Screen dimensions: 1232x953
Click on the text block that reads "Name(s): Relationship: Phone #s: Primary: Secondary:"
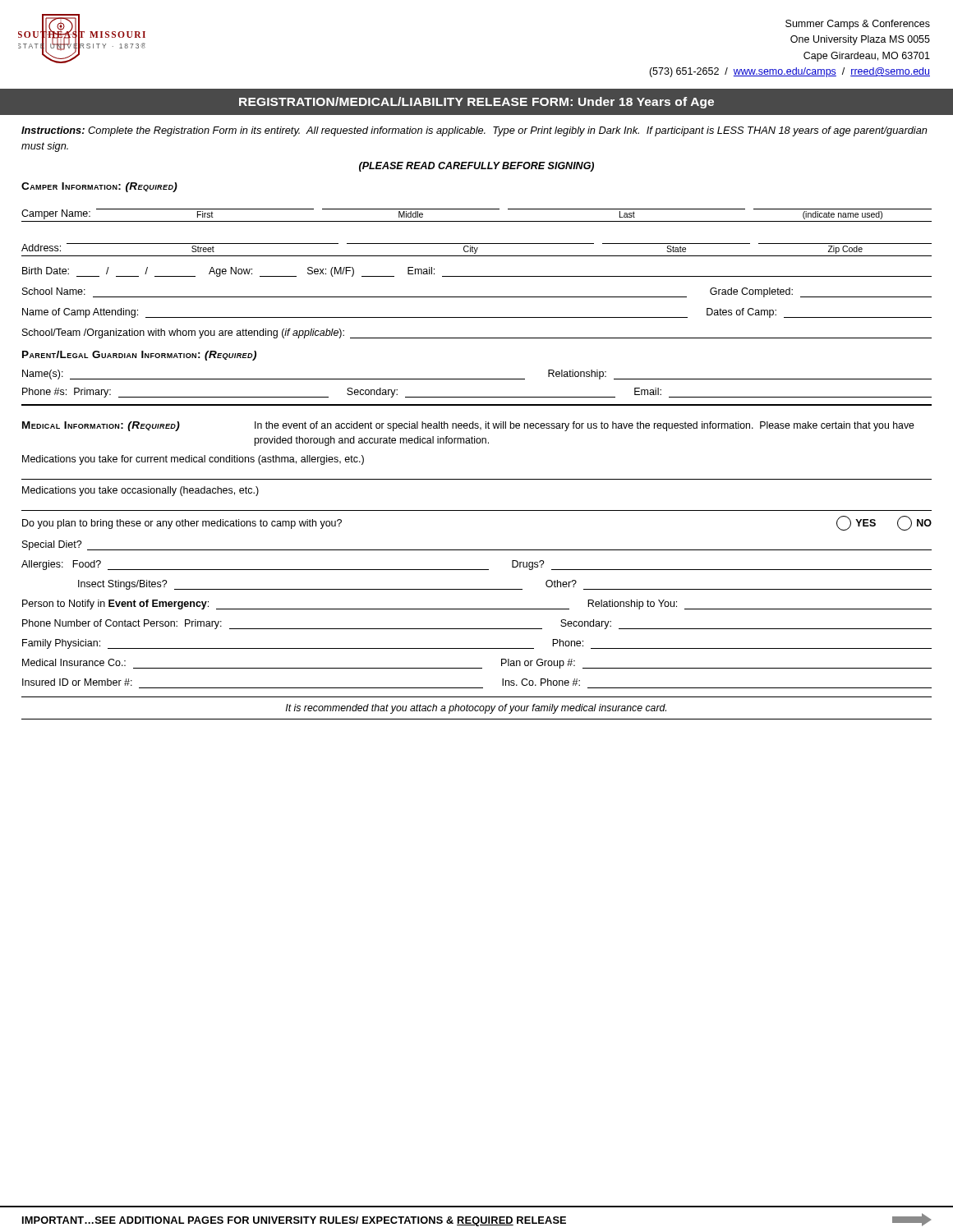coord(476,385)
